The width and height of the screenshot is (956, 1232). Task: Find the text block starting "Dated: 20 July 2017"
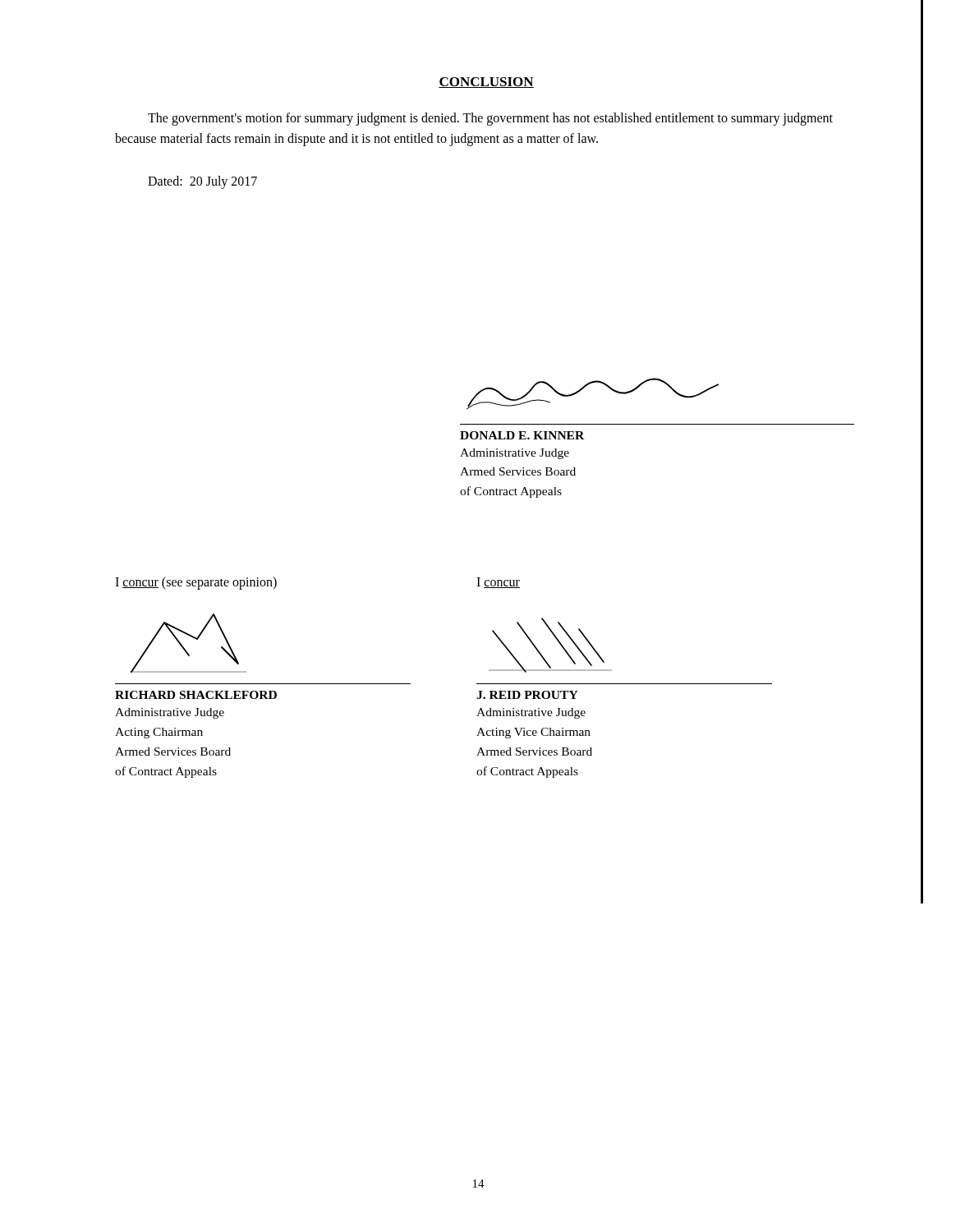(x=203, y=181)
